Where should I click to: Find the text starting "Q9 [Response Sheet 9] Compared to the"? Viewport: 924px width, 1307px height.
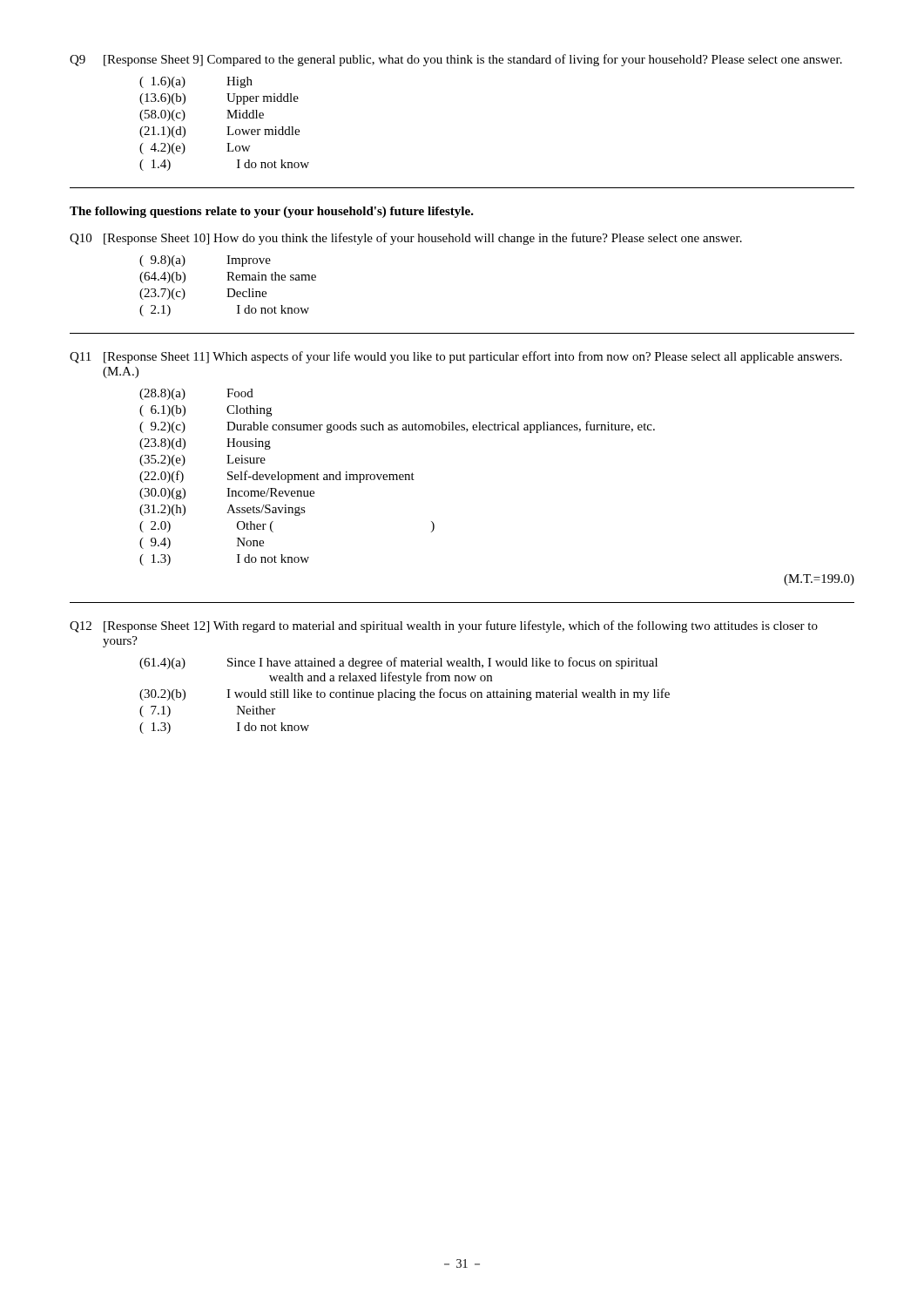coord(456,60)
